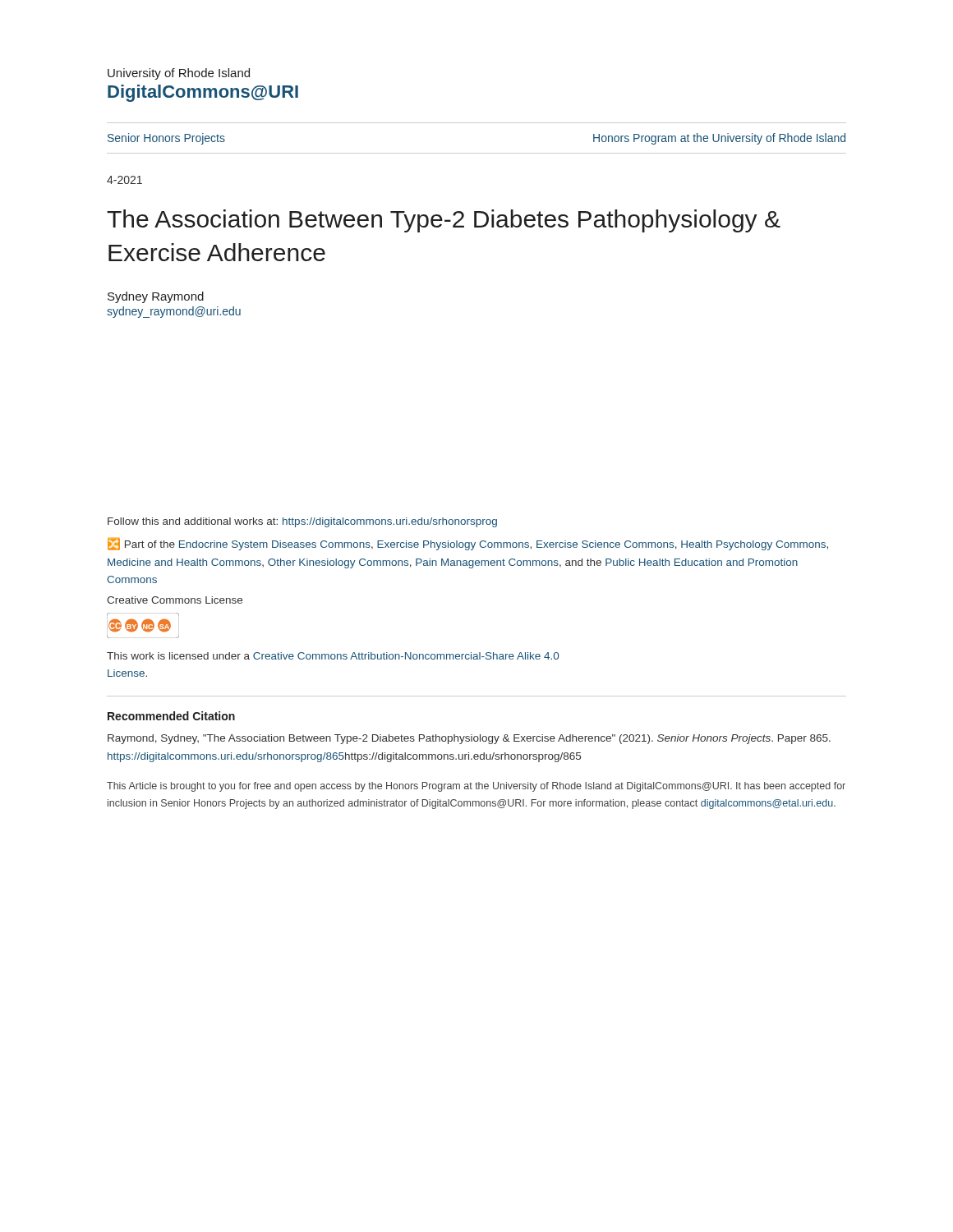Locate the logo

pos(476,627)
